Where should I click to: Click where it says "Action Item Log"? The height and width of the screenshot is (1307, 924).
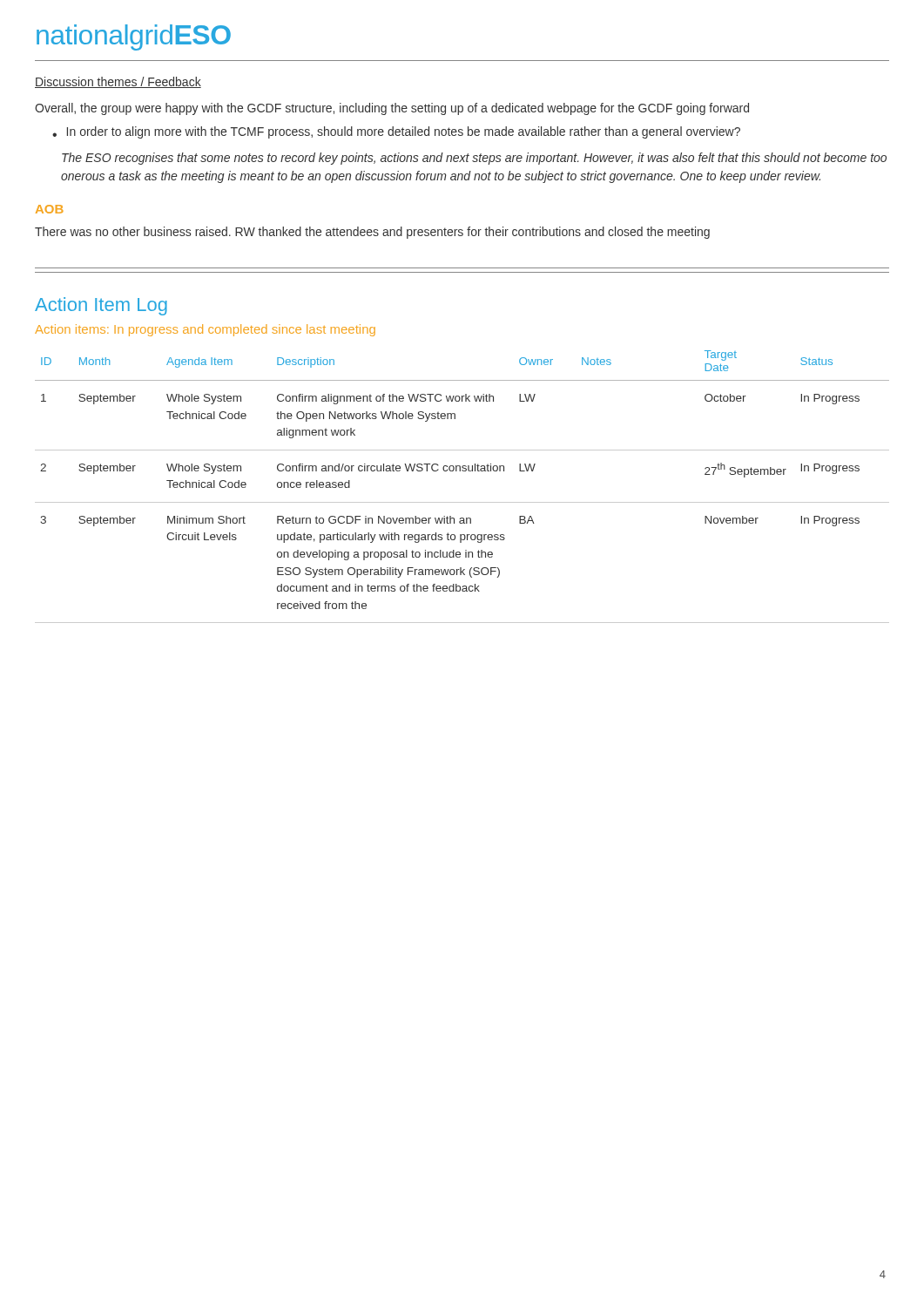tap(101, 305)
